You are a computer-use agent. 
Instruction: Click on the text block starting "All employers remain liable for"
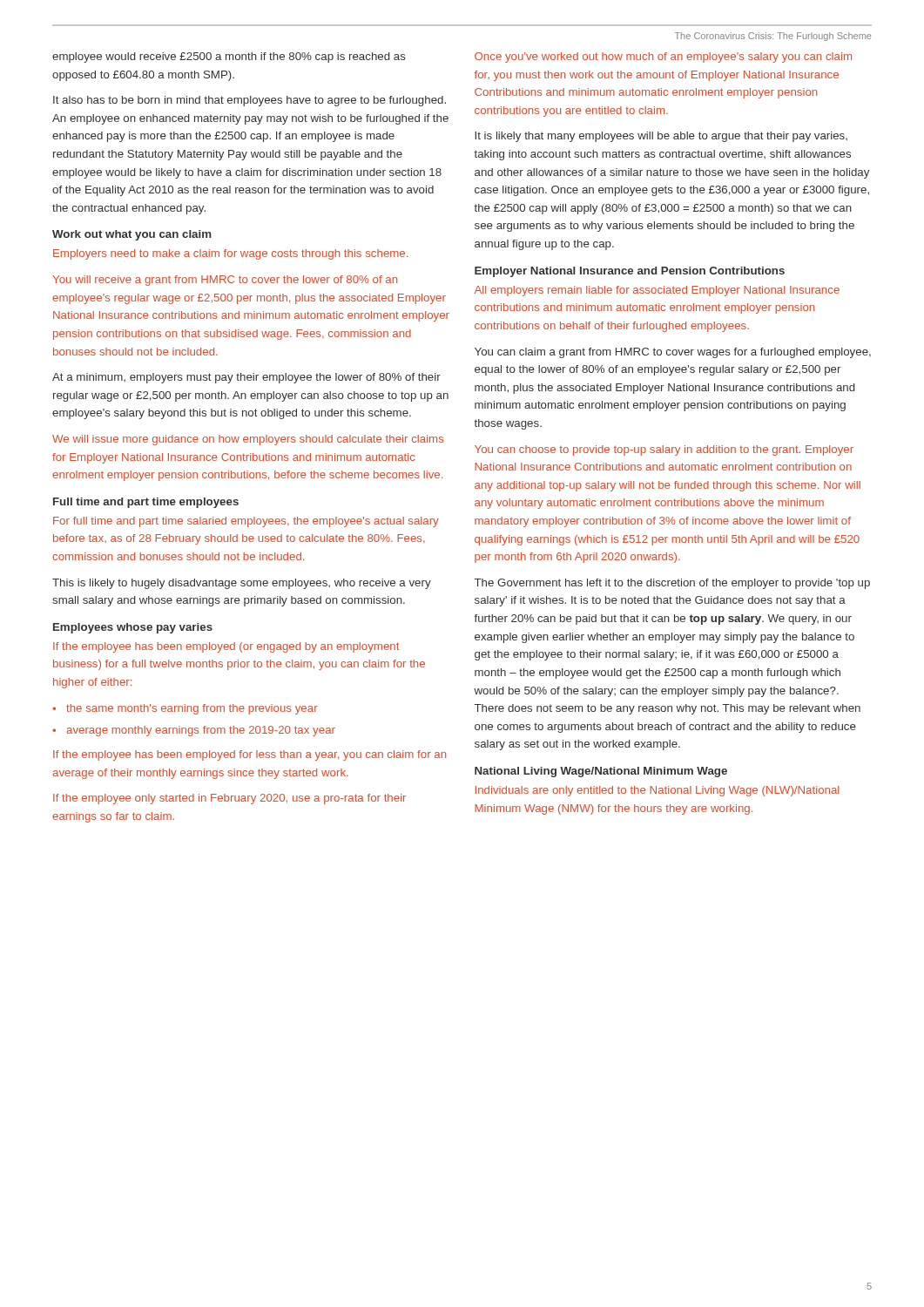point(657,307)
